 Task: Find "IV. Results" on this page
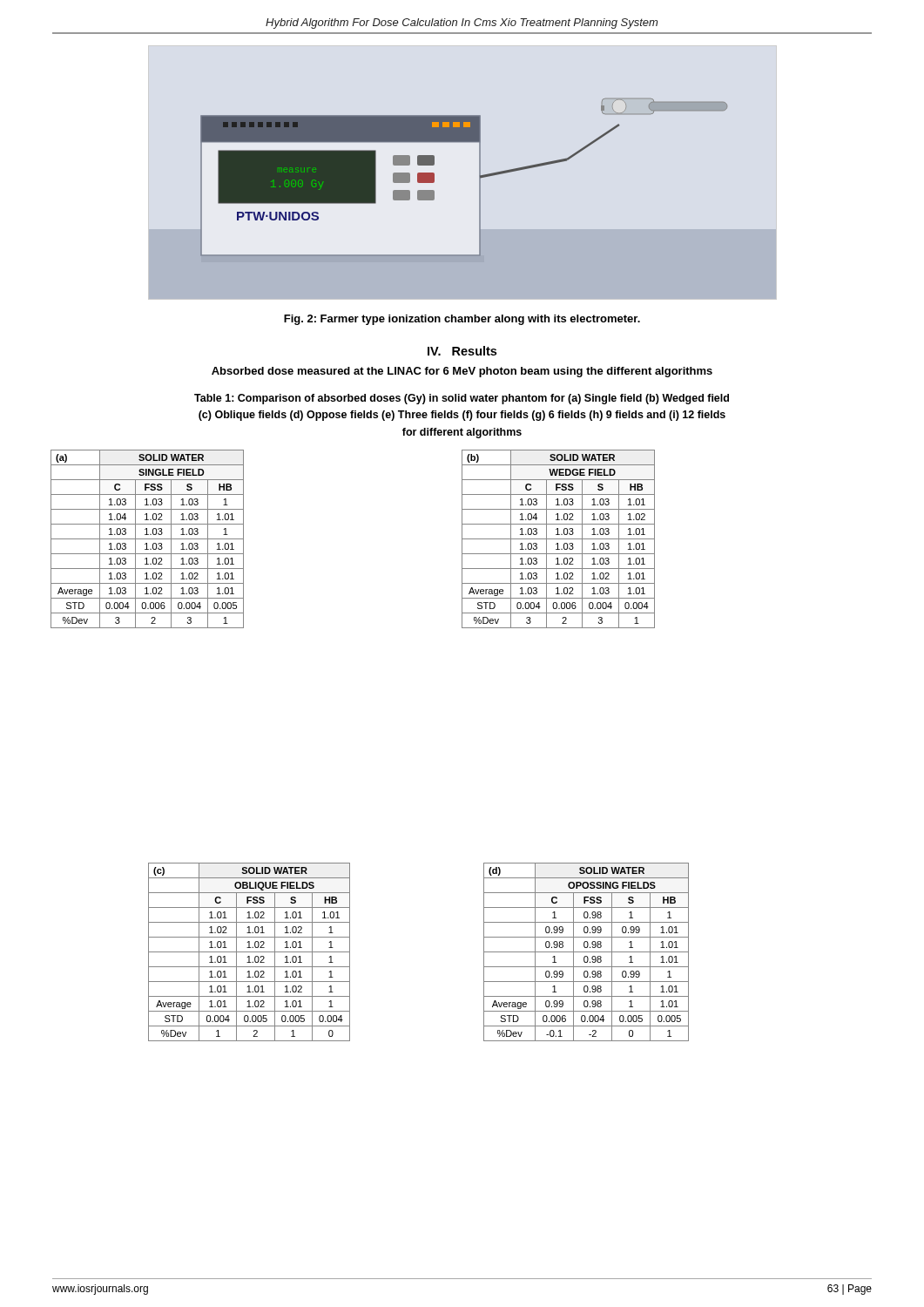[x=462, y=351]
